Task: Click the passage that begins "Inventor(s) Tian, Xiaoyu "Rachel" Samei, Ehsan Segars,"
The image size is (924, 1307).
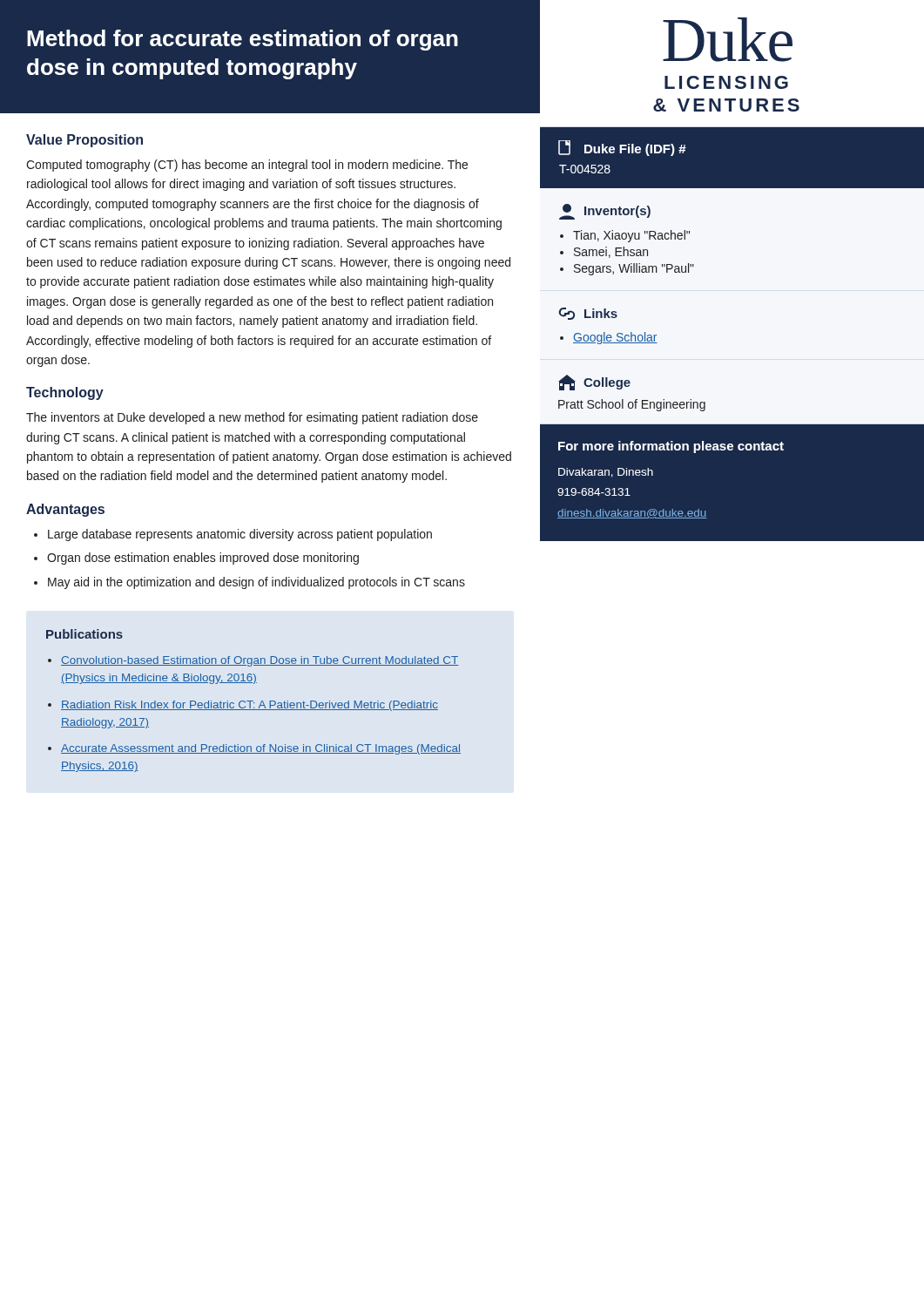Action: [605, 212]
